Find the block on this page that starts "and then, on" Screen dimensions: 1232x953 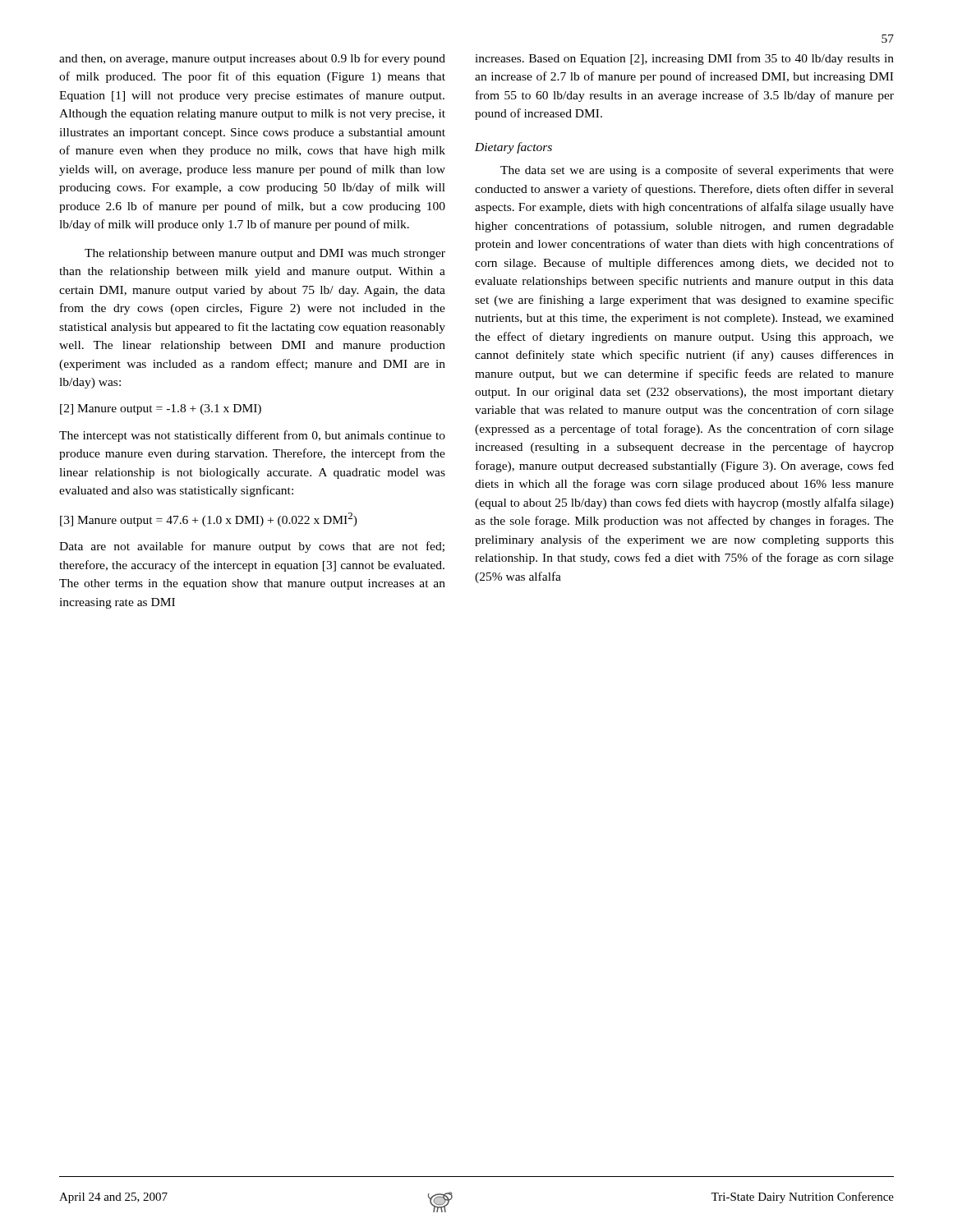click(252, 142)
